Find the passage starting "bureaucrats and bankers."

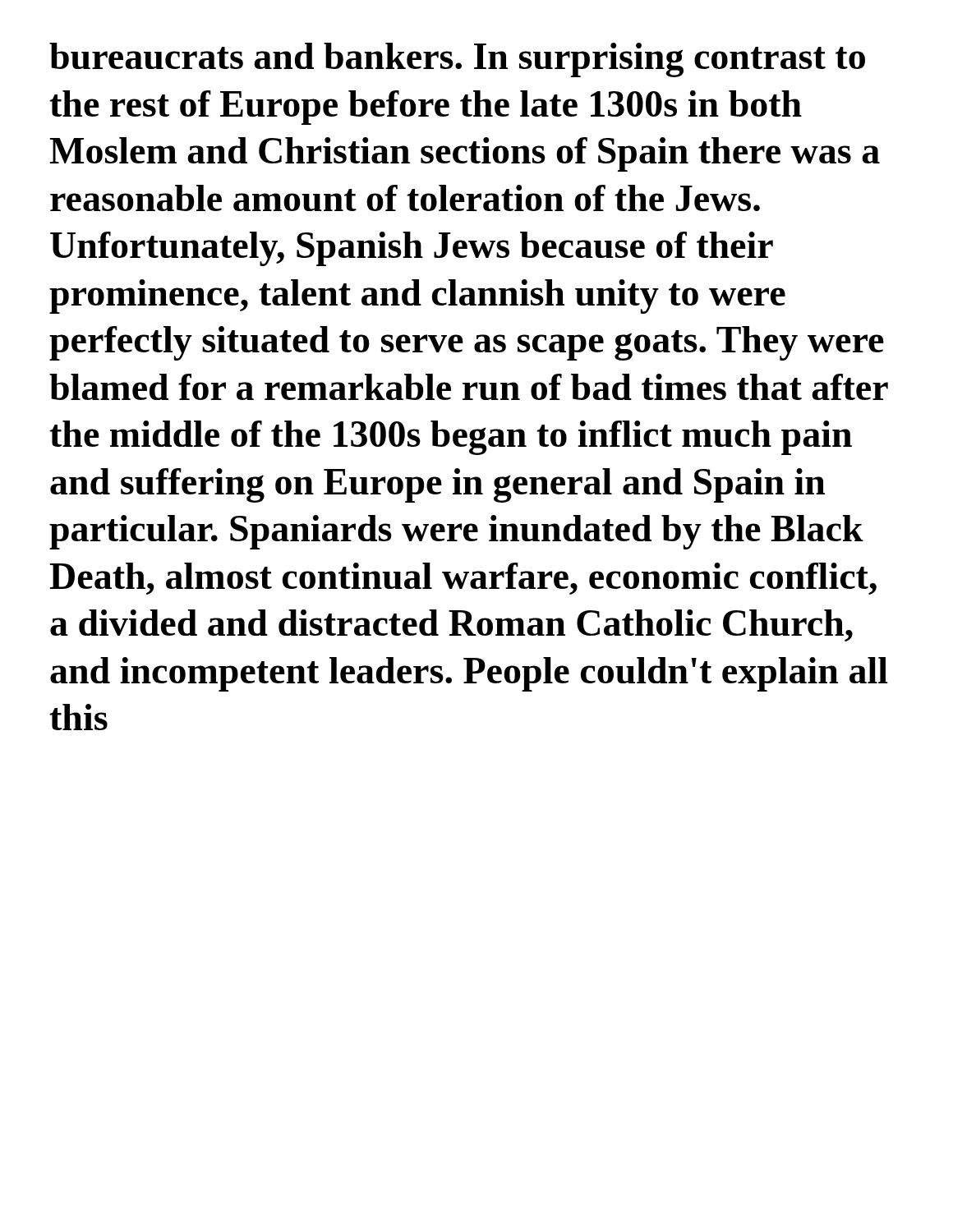tap(469, 387)
